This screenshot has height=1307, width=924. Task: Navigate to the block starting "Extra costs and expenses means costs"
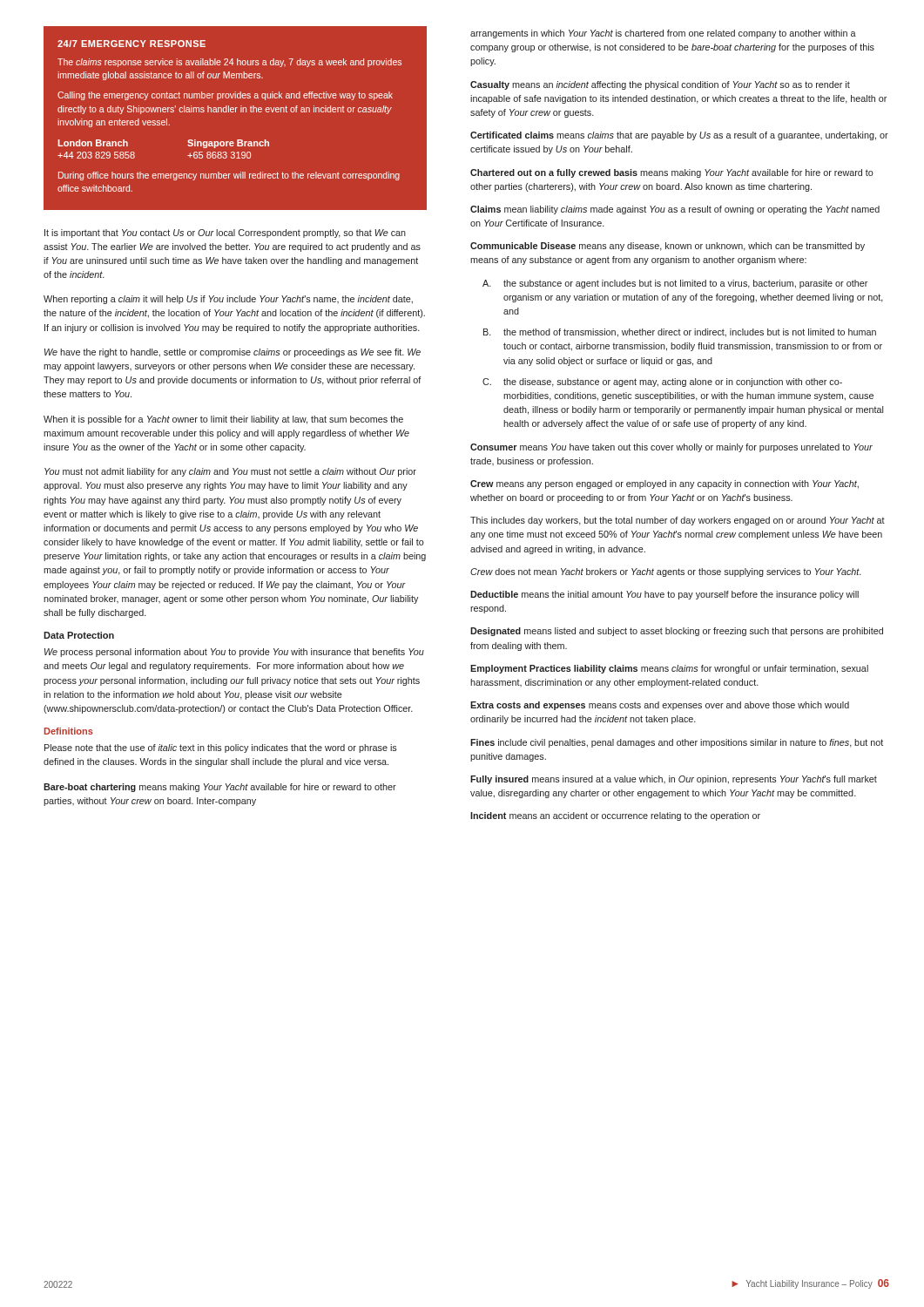click(660, 712)
